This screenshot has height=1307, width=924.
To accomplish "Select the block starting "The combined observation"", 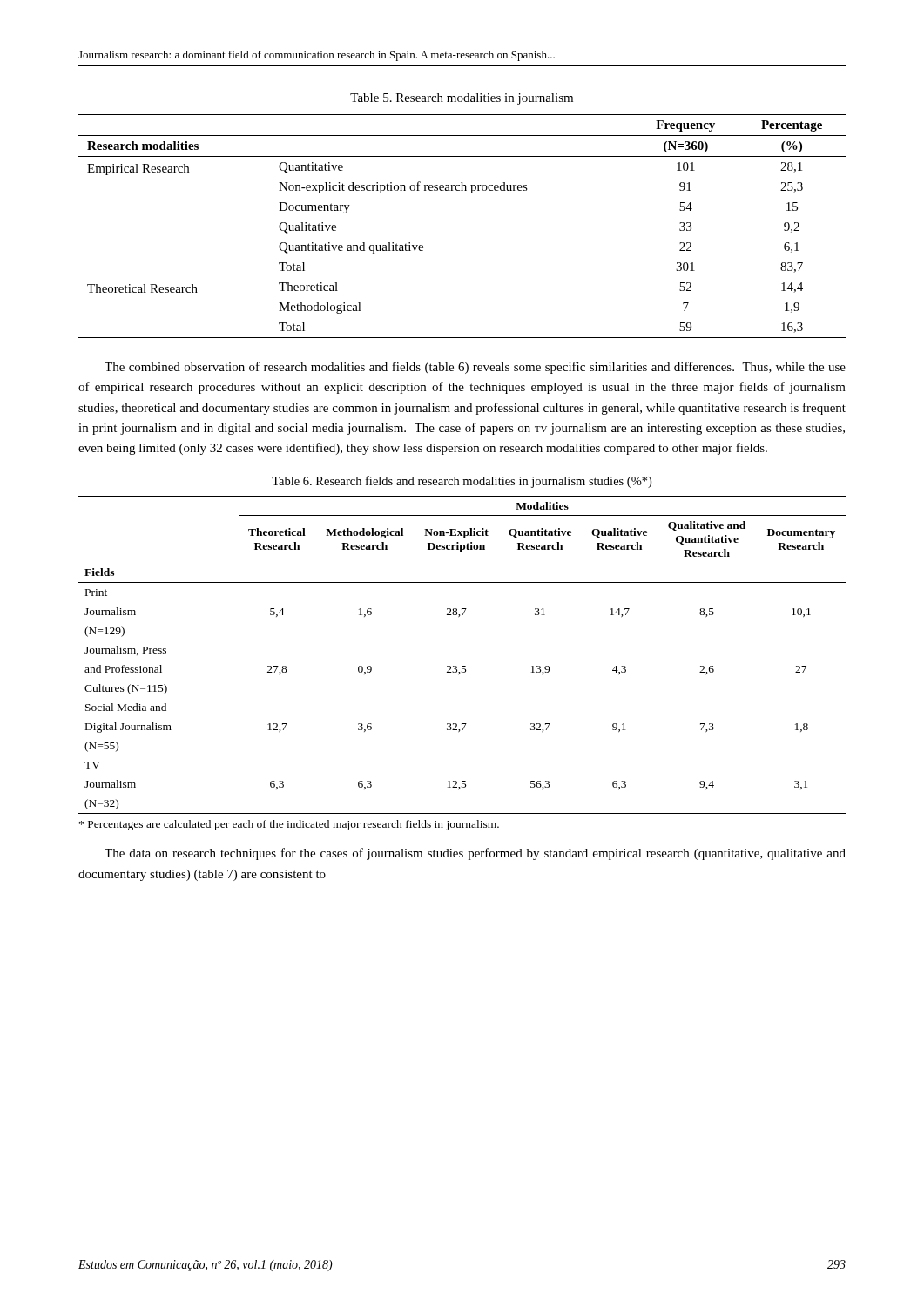I will coord(462,407).
